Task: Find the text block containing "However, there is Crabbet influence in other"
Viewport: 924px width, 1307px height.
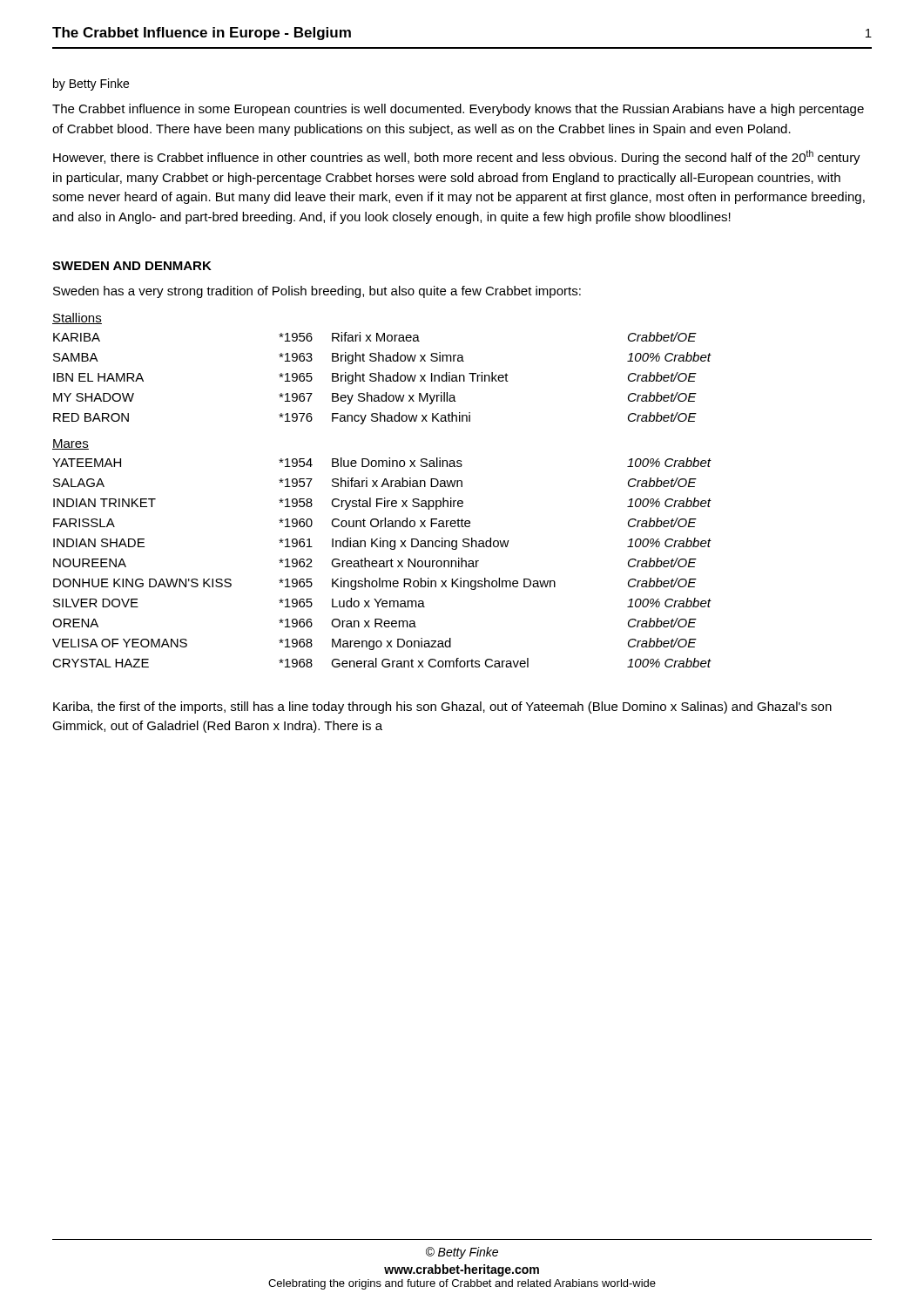Action: point(459,186)
